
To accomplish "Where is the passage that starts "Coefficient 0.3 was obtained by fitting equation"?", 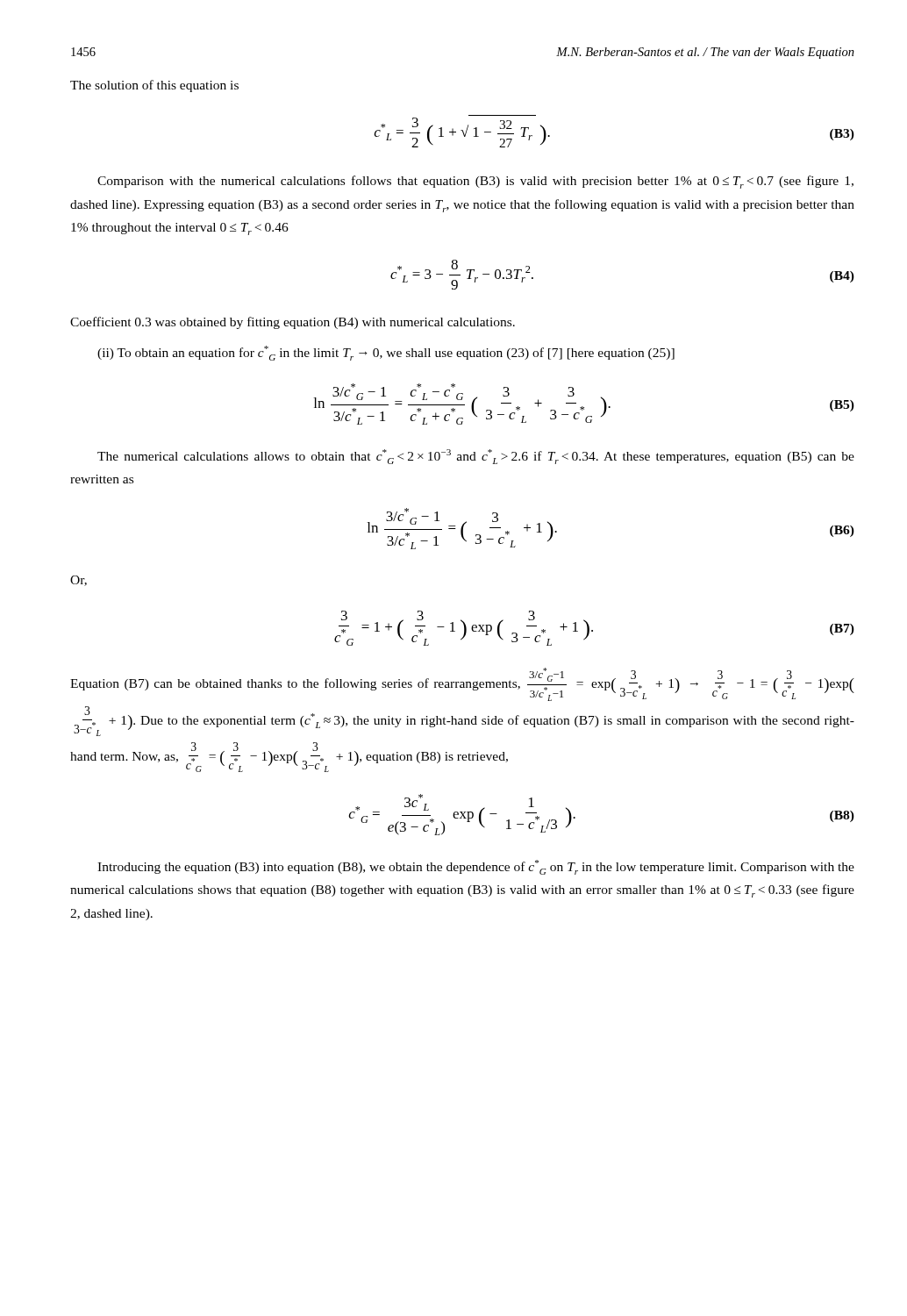I will (293, 321).
